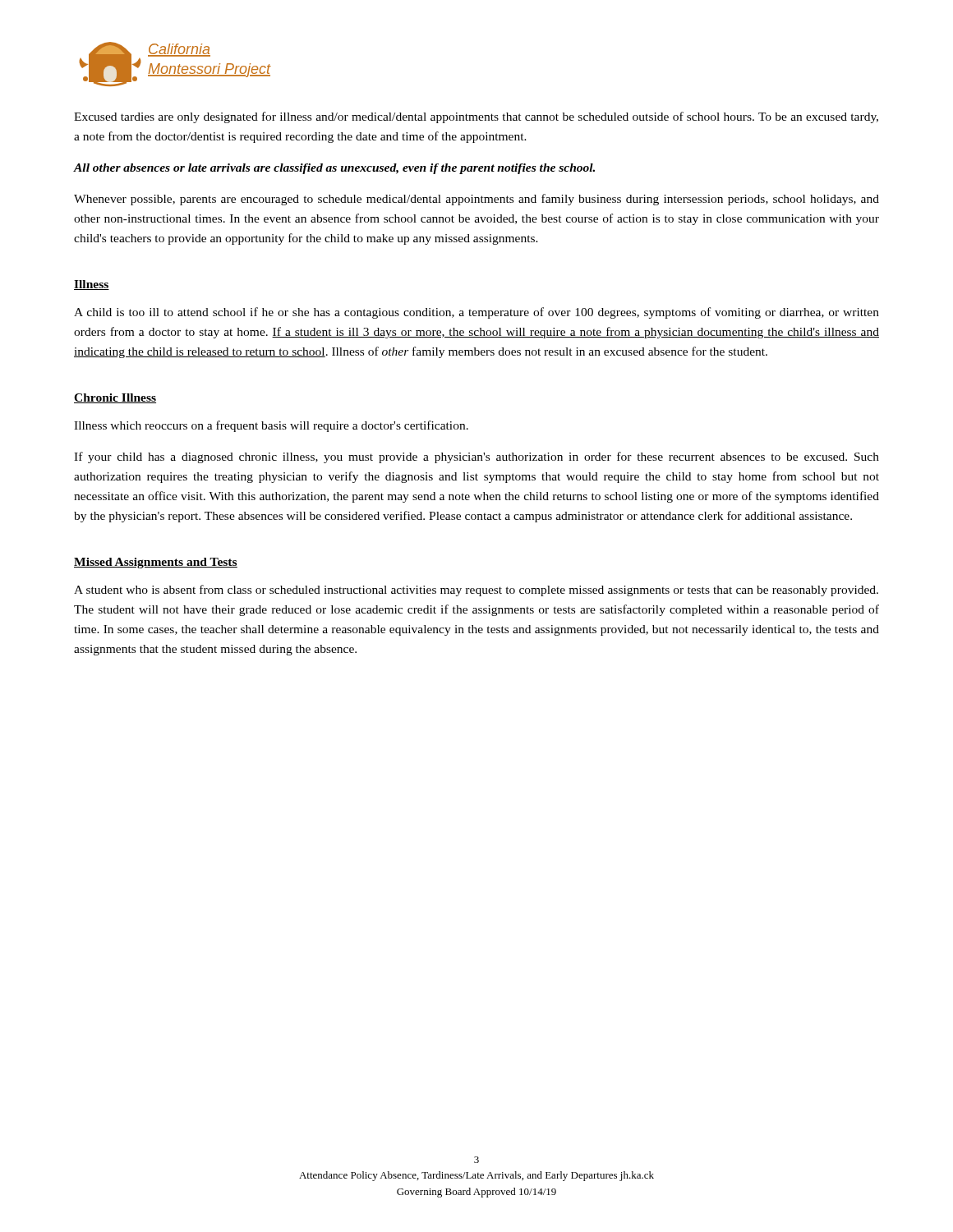Navigate to the region starting "If your child"
Screen dimensions: 1232x953
pyautogui.click(x=476, y=486)
